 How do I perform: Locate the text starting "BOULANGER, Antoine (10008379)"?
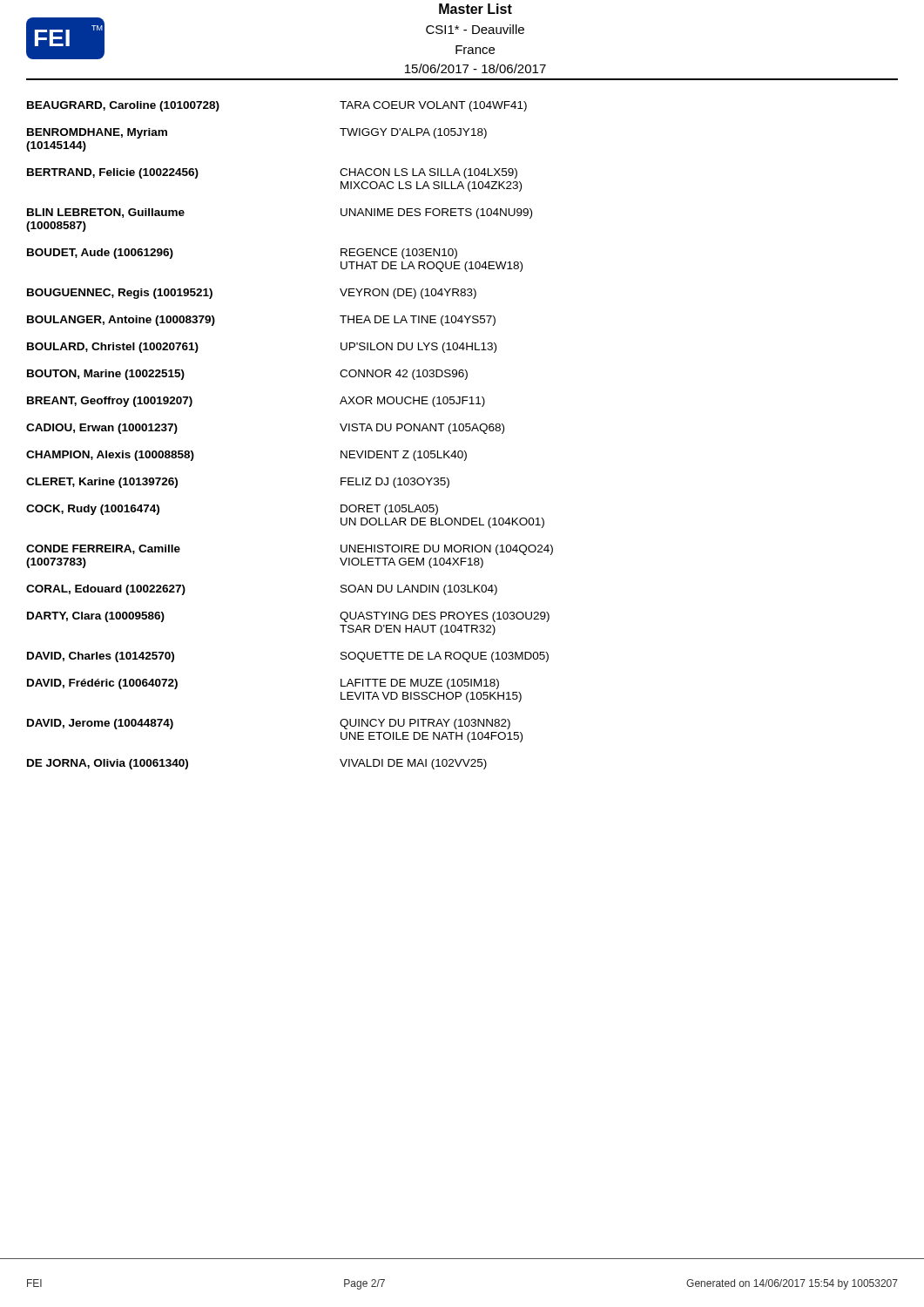(462, 319)
